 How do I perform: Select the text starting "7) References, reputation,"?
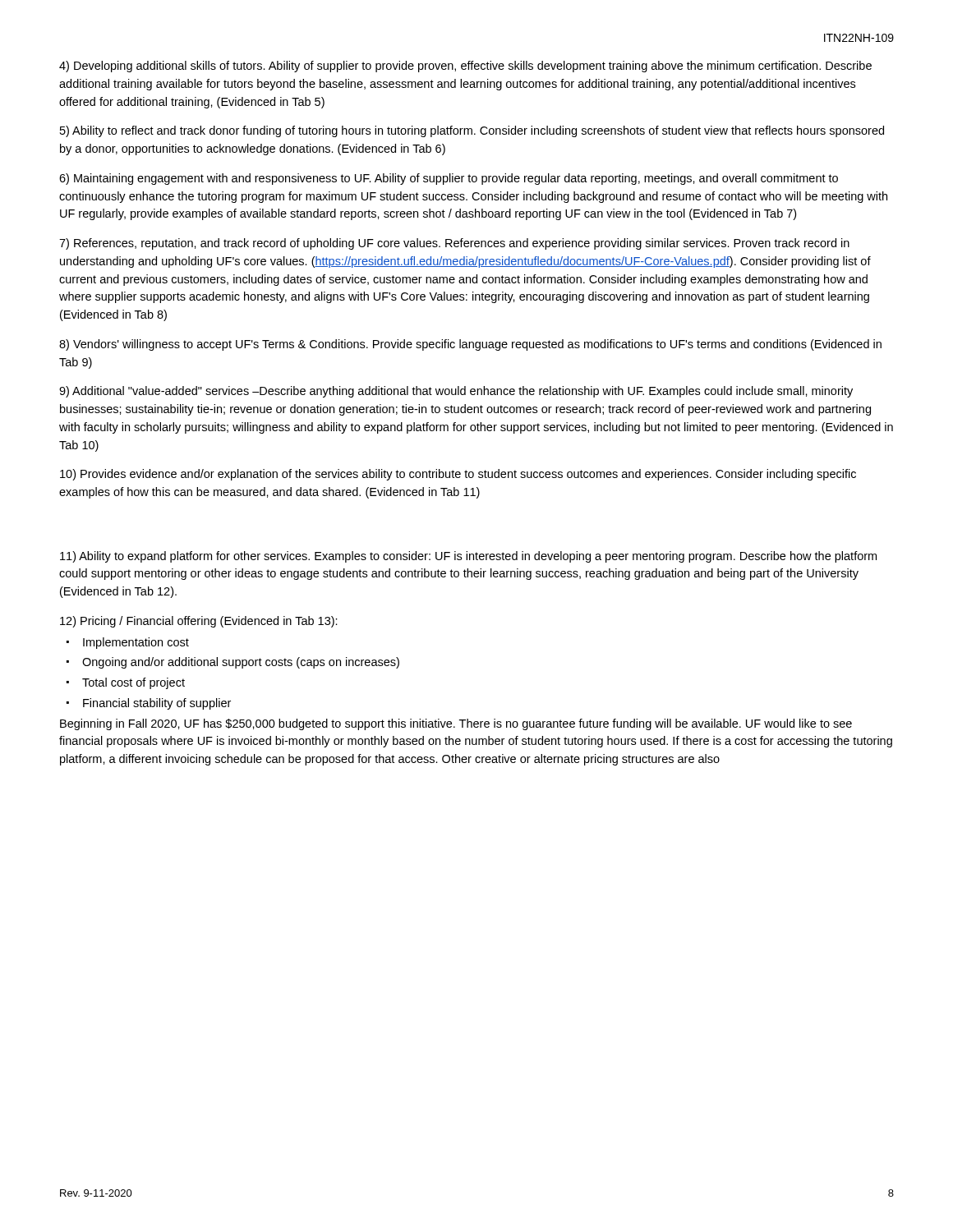point(465,279)
